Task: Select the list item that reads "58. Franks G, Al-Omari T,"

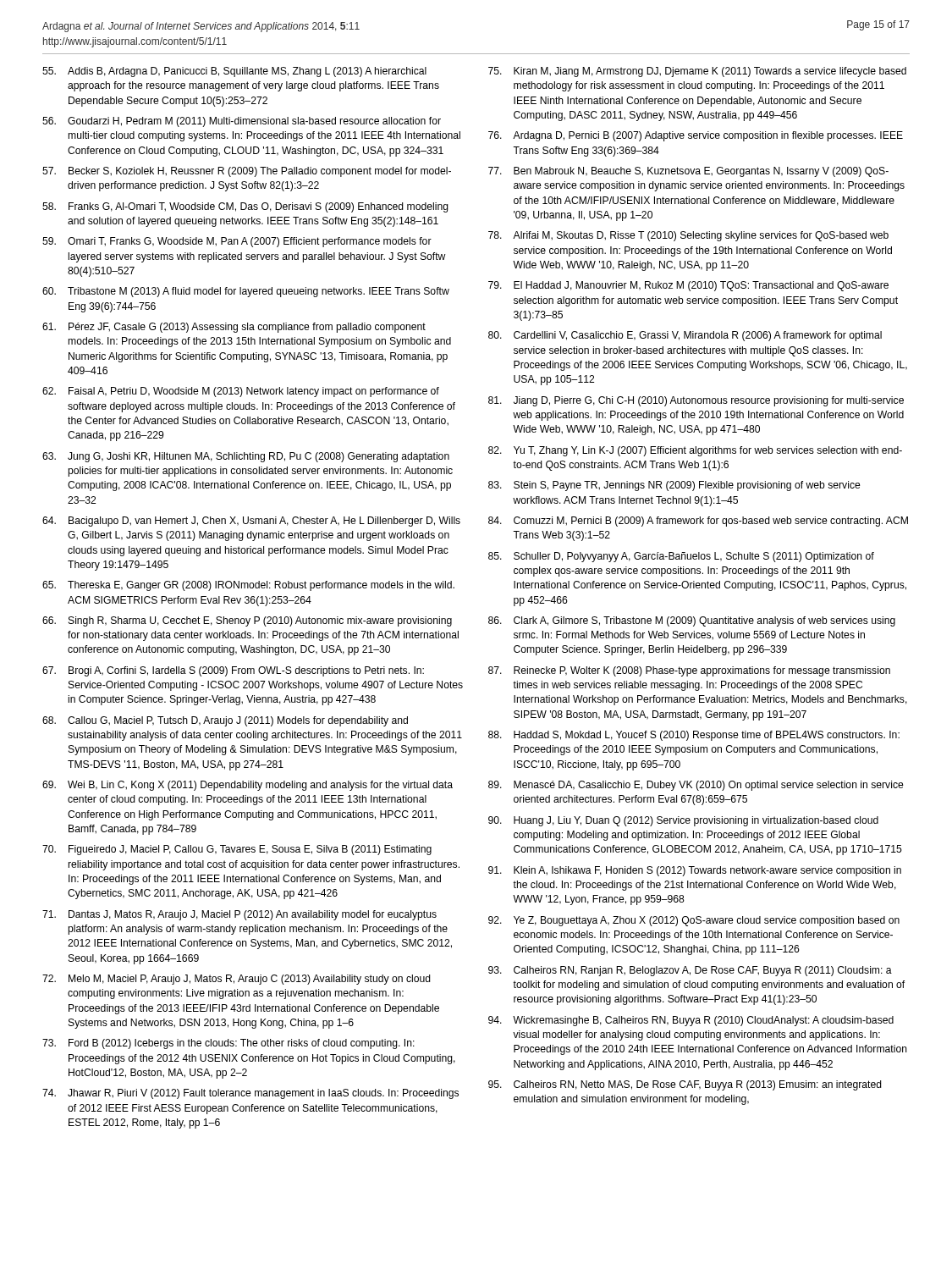Action: (253, 214)
